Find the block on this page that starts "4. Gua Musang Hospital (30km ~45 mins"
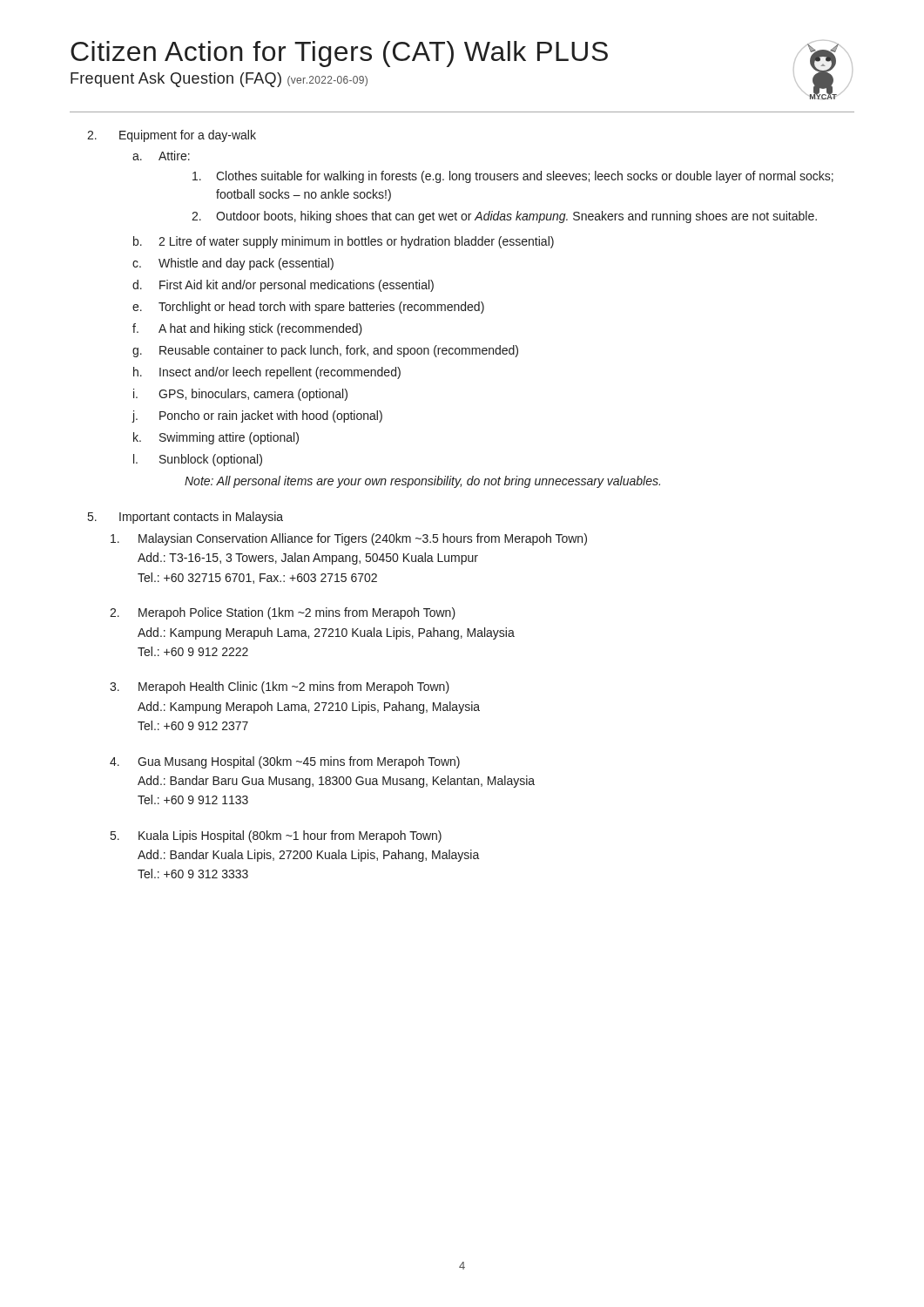924x1307 pixels. (x=482, y=781)
